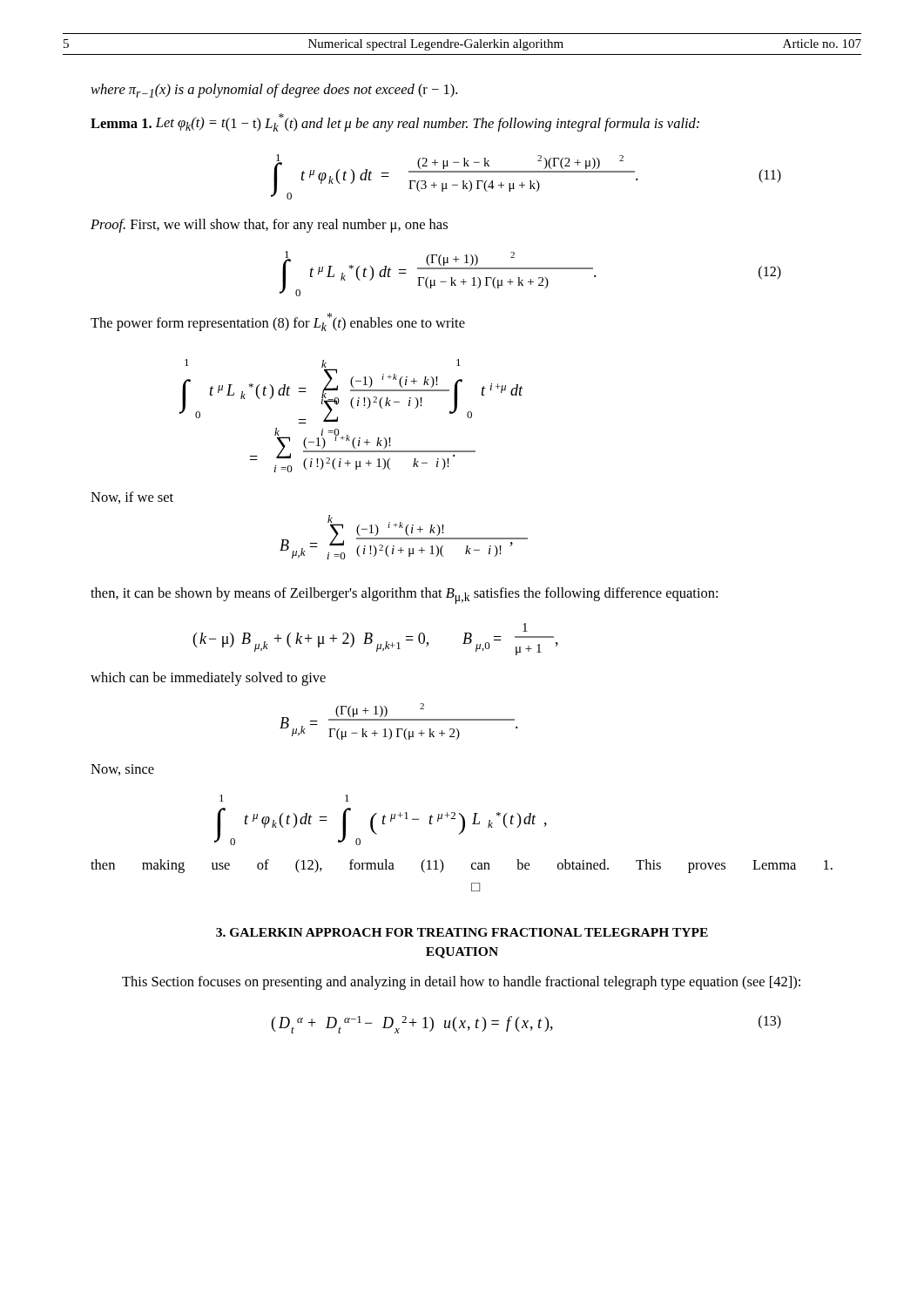Viewport: 924px width, 1307px height.
Task: Find the region starting "which can be immediately"
Action: click(208, 677)
